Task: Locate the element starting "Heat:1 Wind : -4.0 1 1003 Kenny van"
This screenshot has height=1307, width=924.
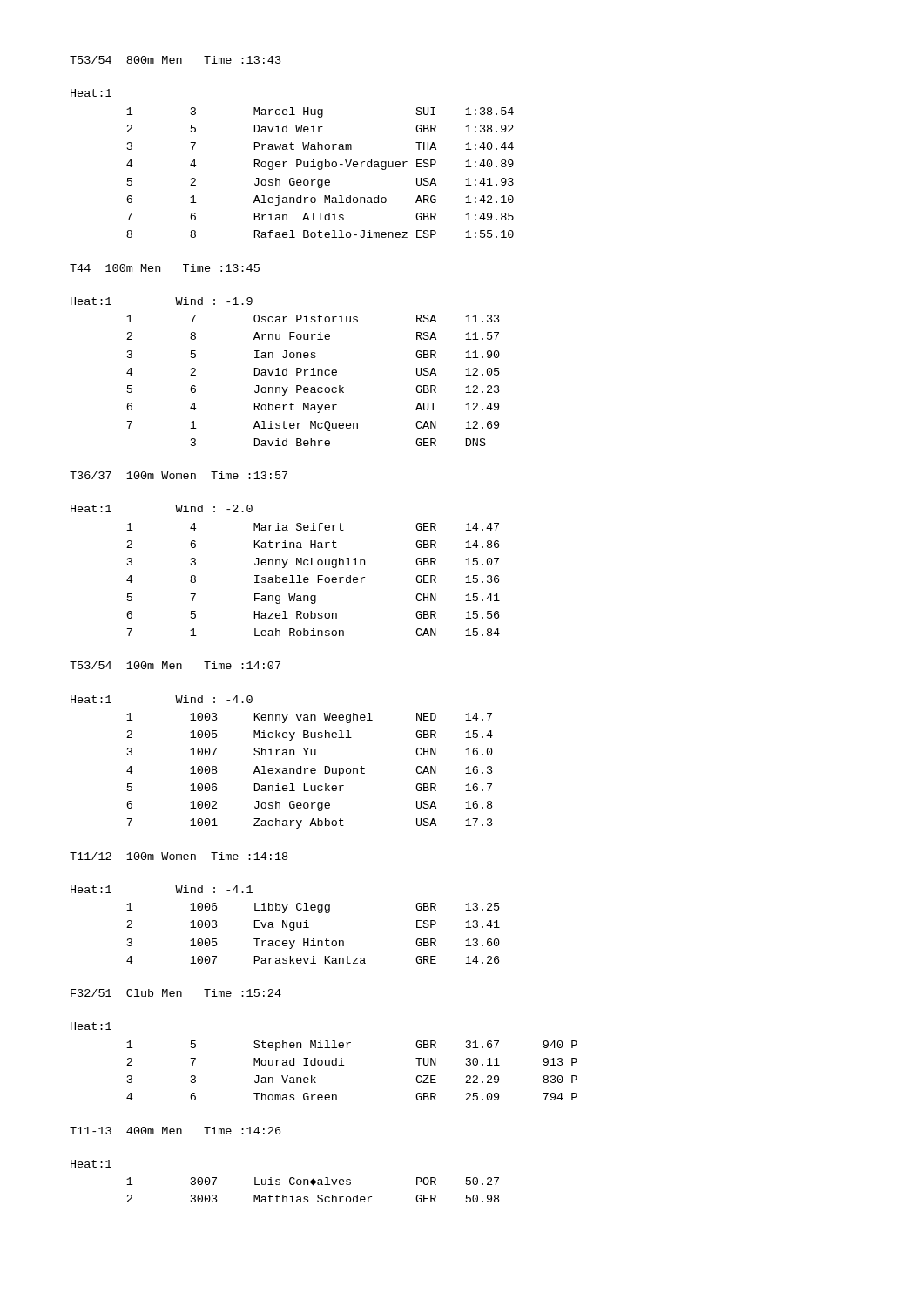Action: point(462,762)
